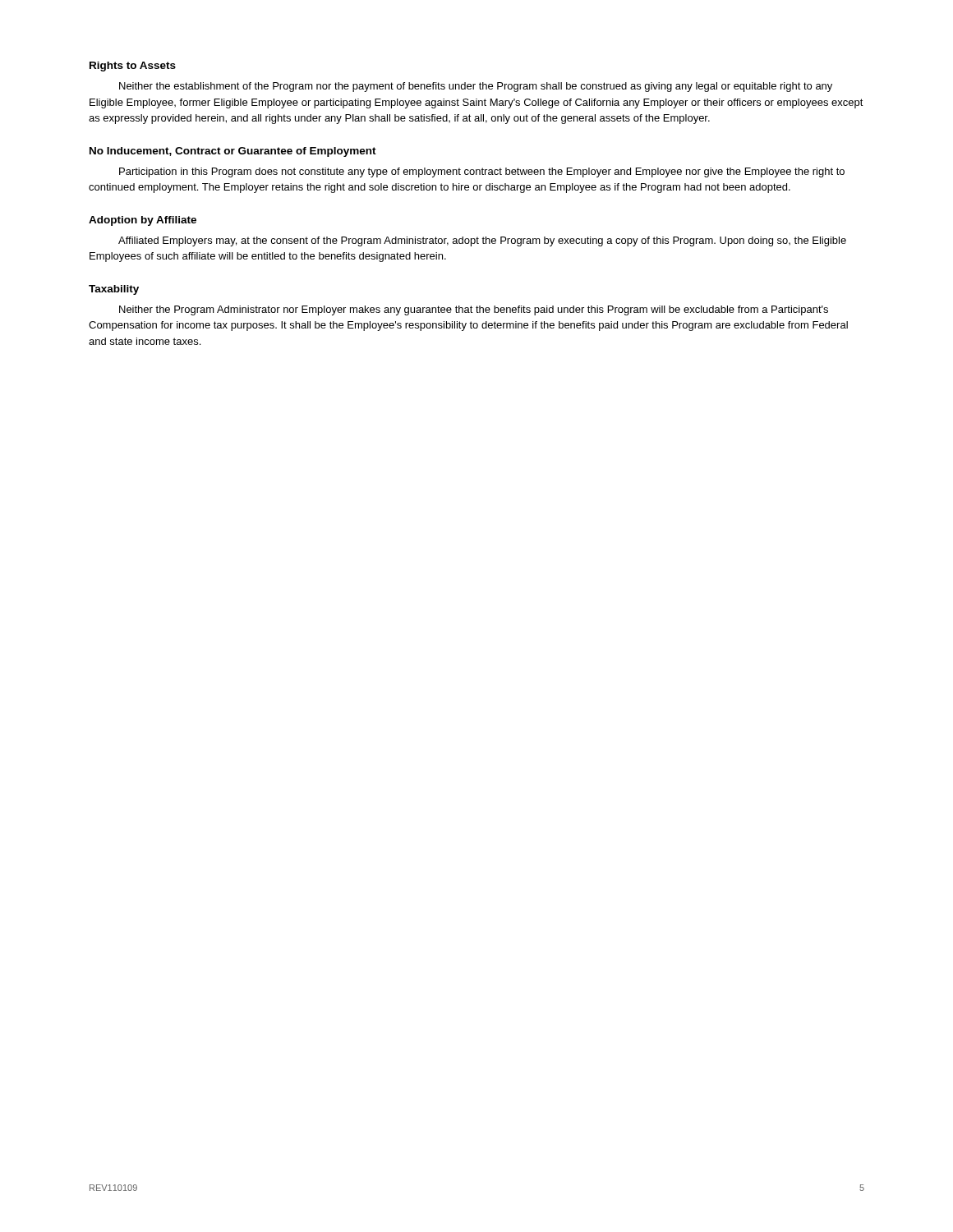Screen dimensions: 1232x953
Task: Click on the text block that reads "Affiliated Employers may,"
Action: [468, 248]
